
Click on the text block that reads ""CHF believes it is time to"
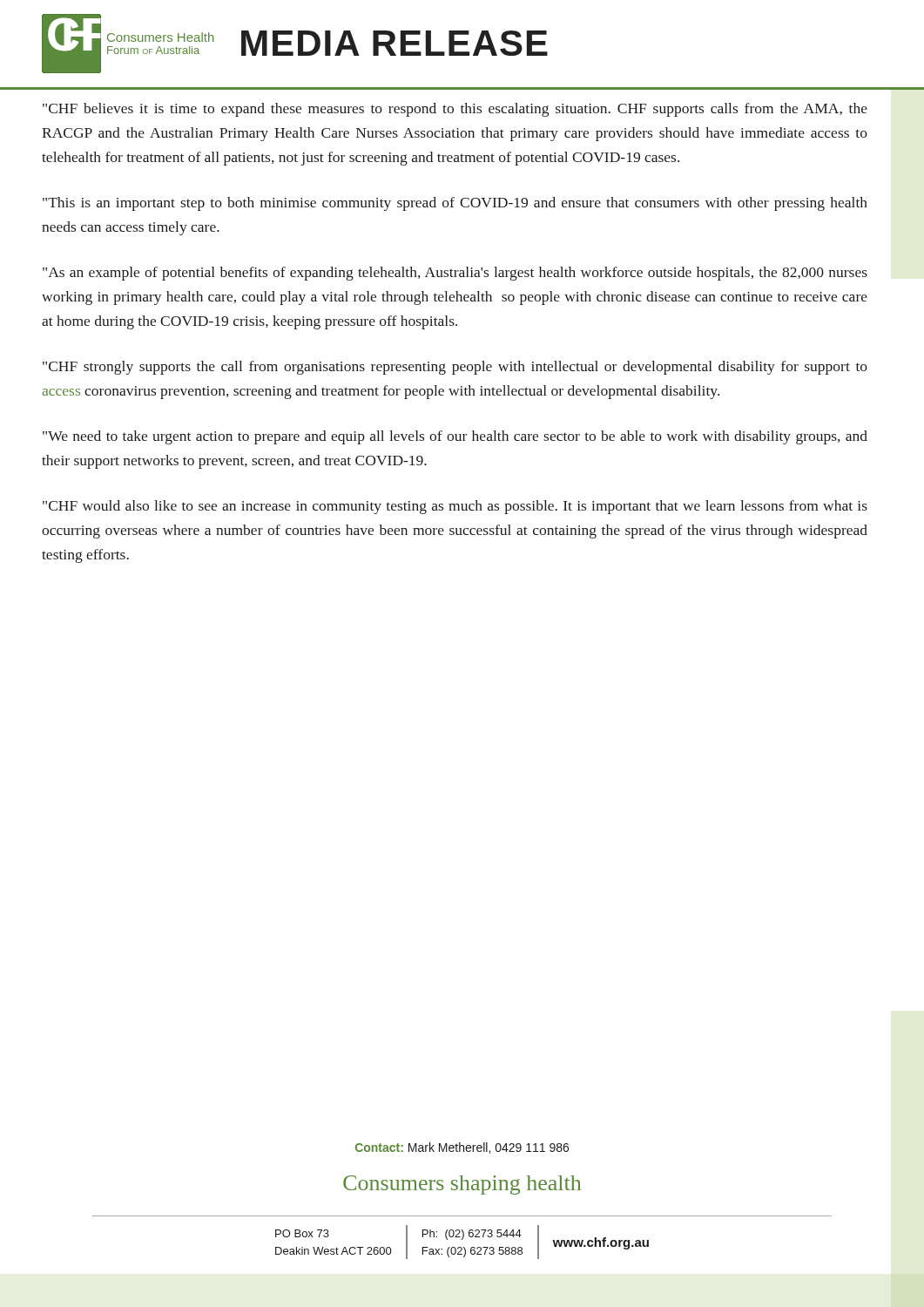point(455,132)
